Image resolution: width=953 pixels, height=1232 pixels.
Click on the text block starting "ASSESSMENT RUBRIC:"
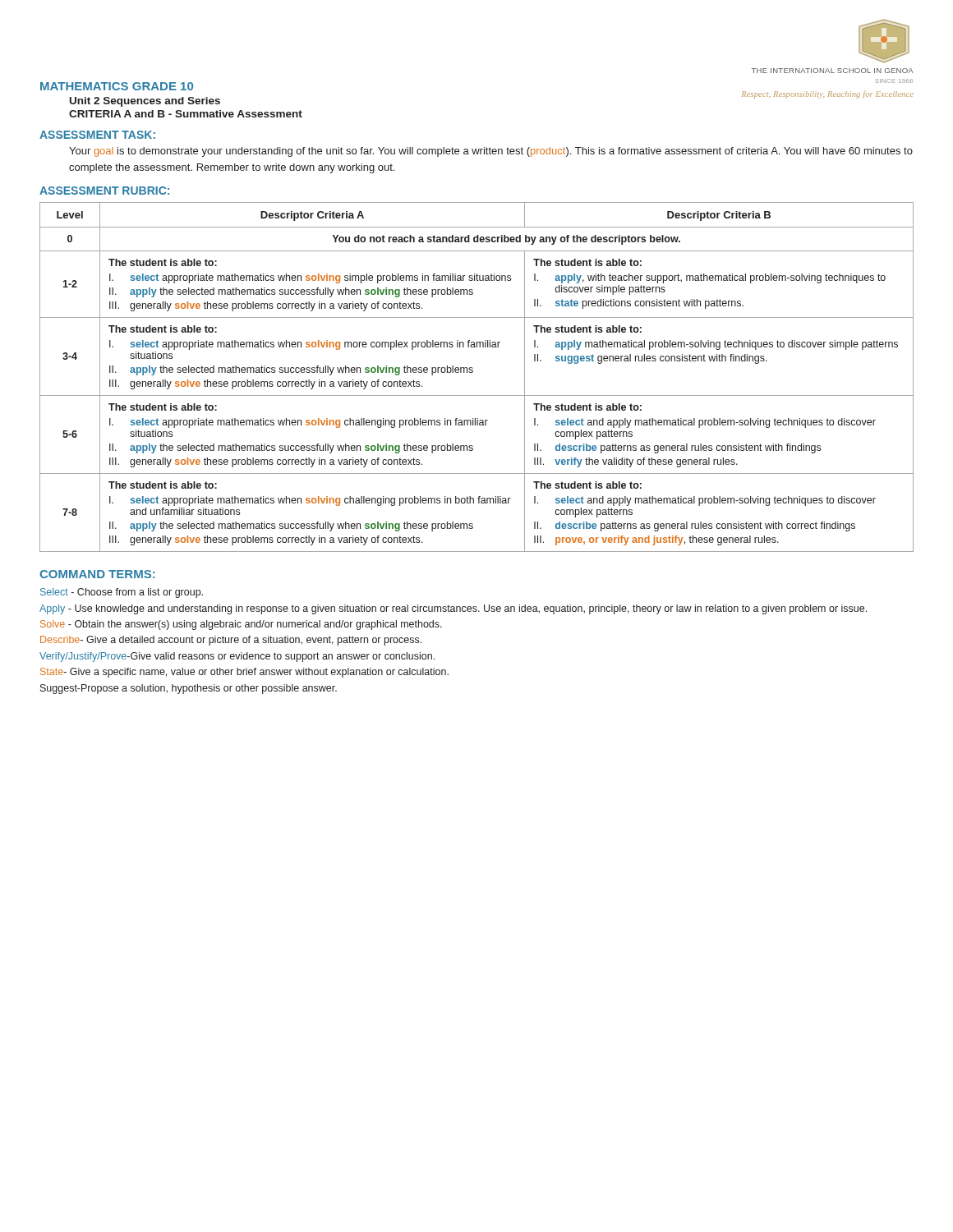coord(105,191)
